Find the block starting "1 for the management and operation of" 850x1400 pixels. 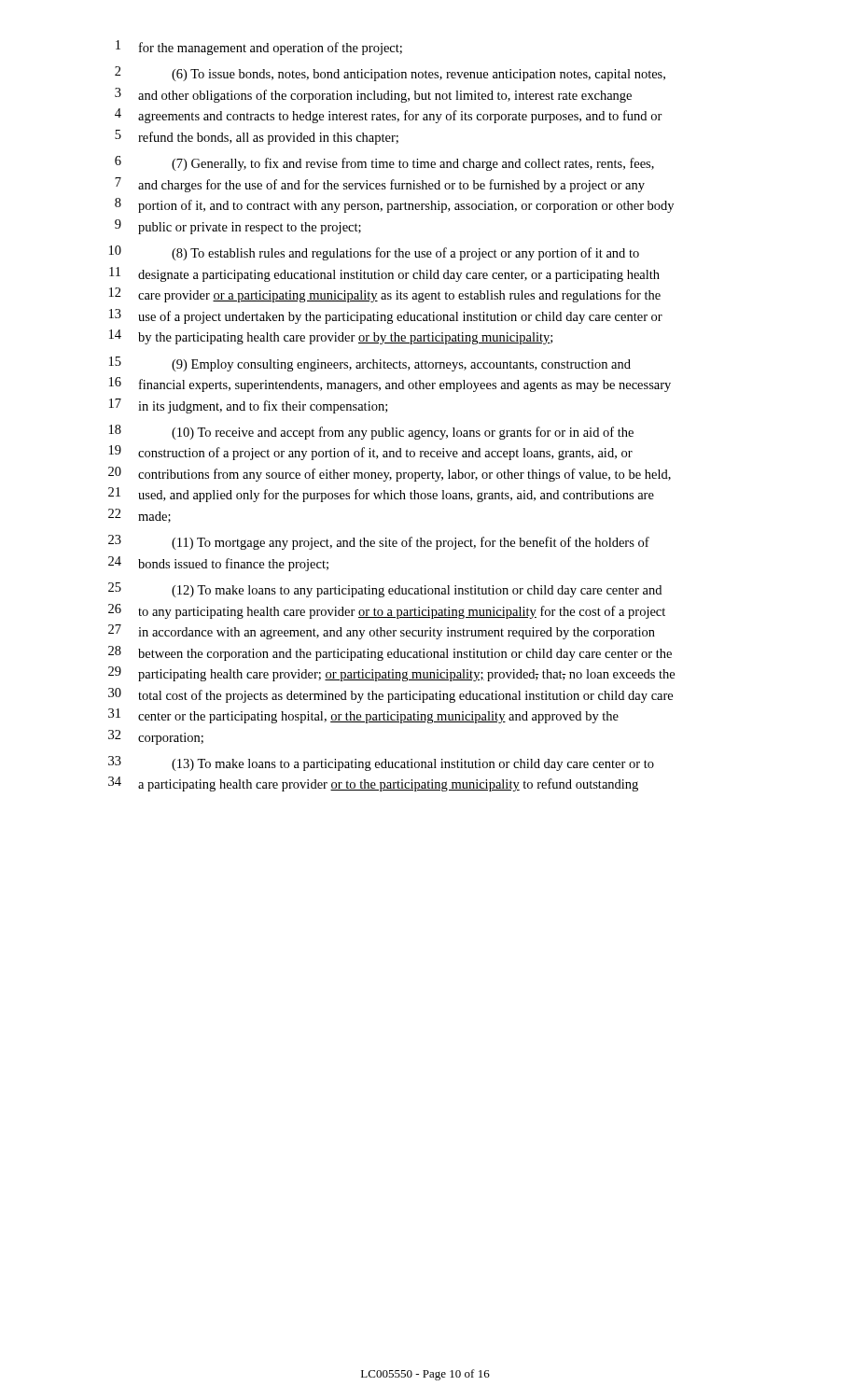259,48
